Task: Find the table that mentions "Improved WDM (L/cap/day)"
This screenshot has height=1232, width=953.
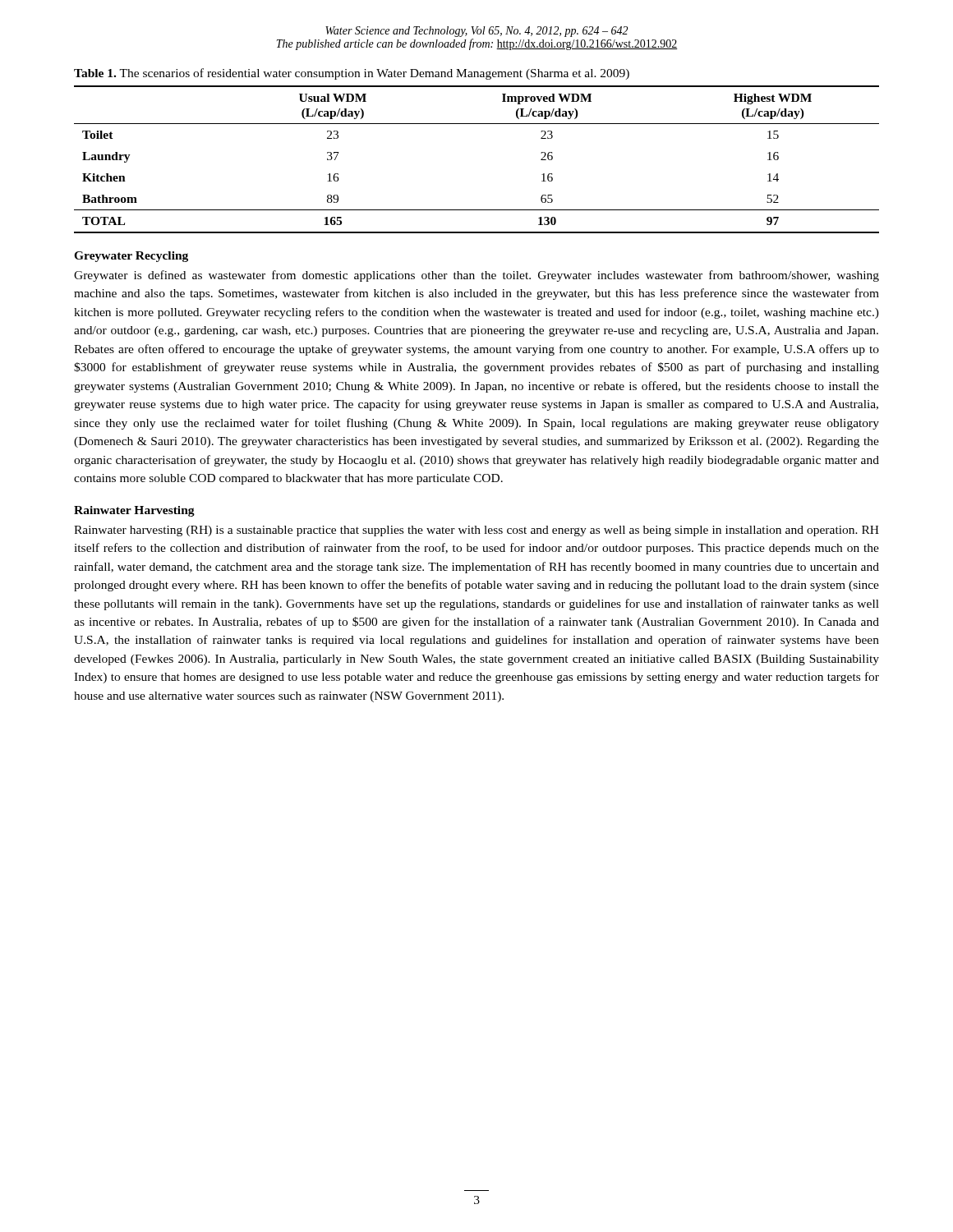Action: [x=476, y=159]
